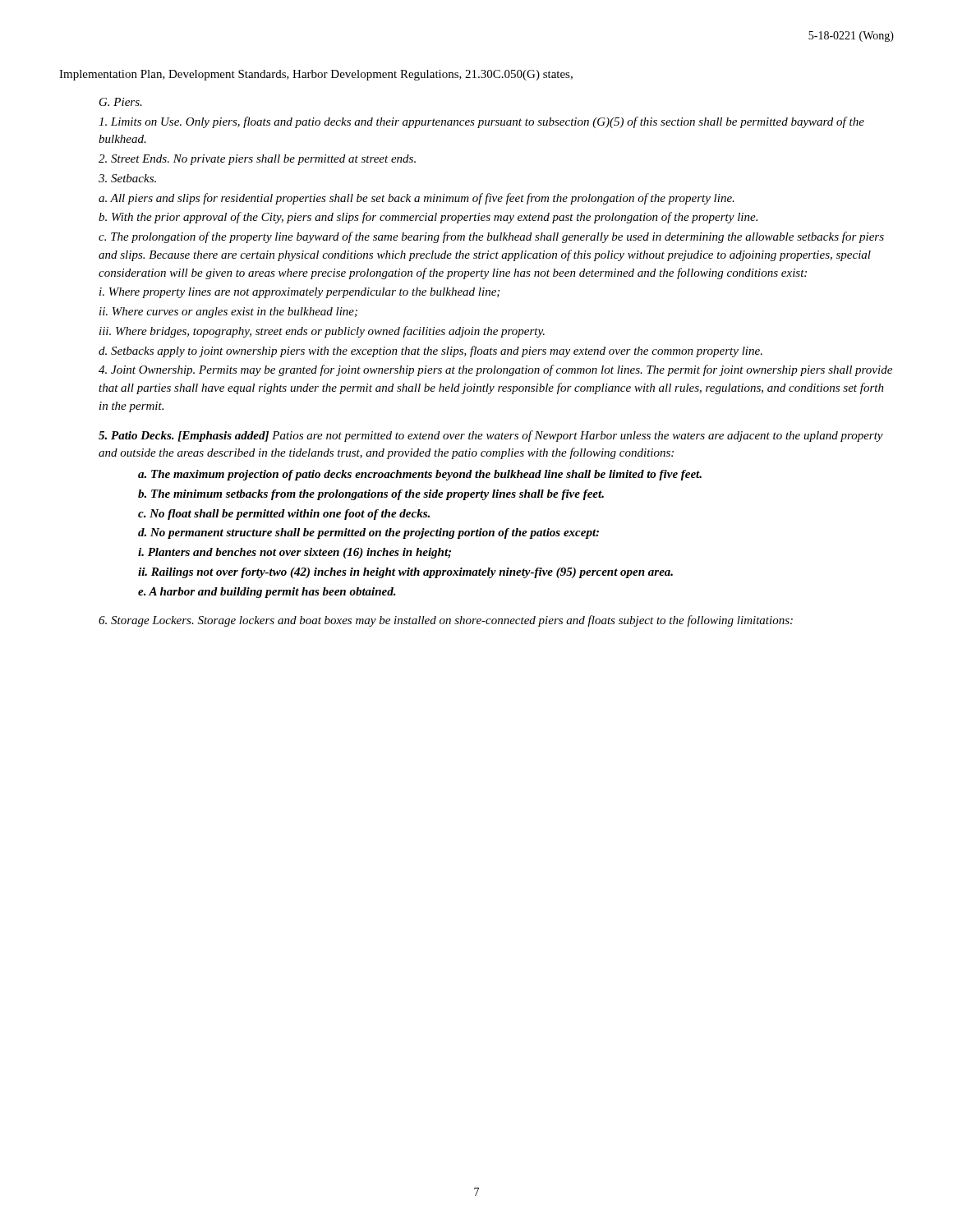Point to the passage starting "d. No permanent structure"
The image size is (953, 1232).
(x=516, y=533)
